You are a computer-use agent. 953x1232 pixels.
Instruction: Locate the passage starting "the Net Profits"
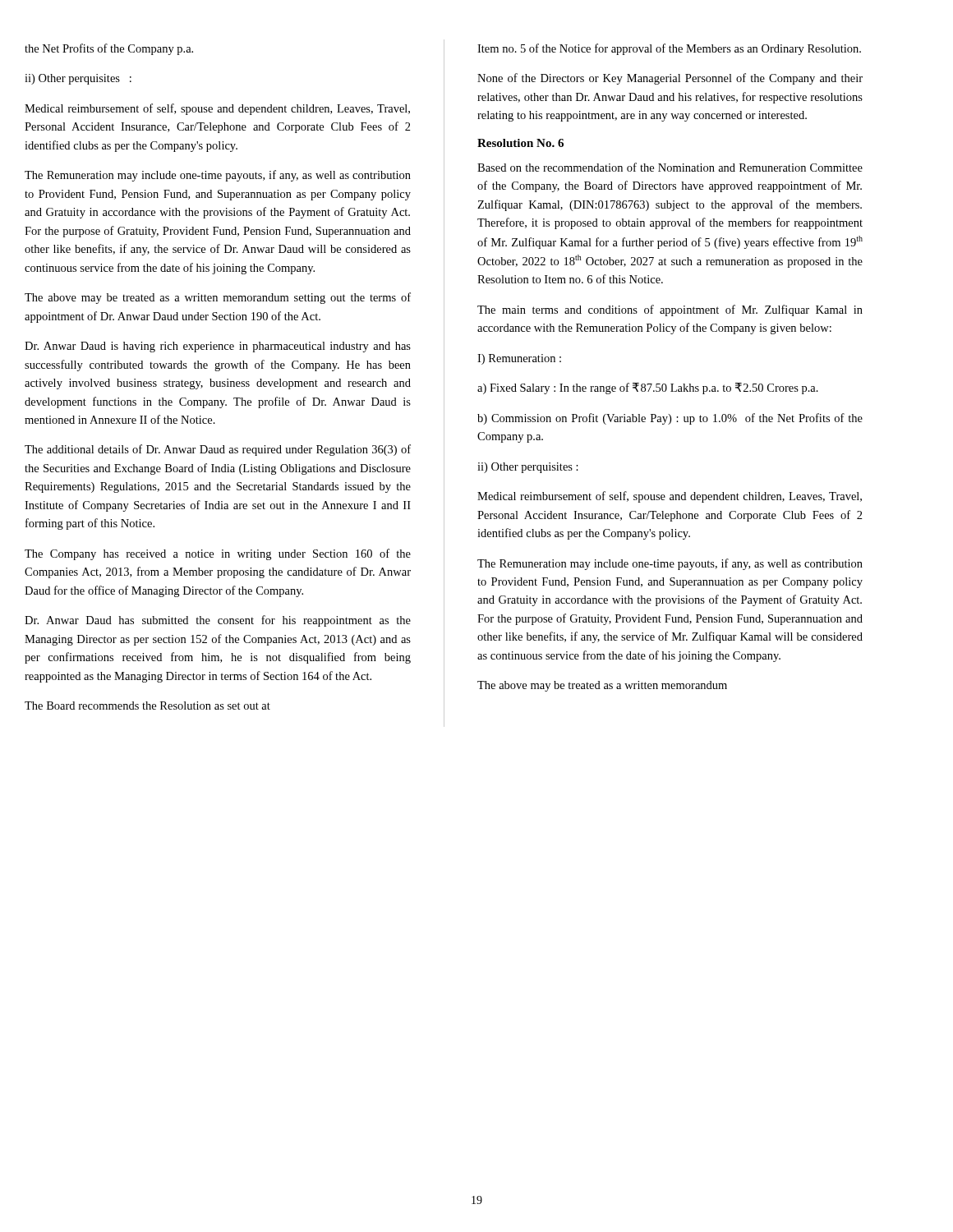click(109, 48)
